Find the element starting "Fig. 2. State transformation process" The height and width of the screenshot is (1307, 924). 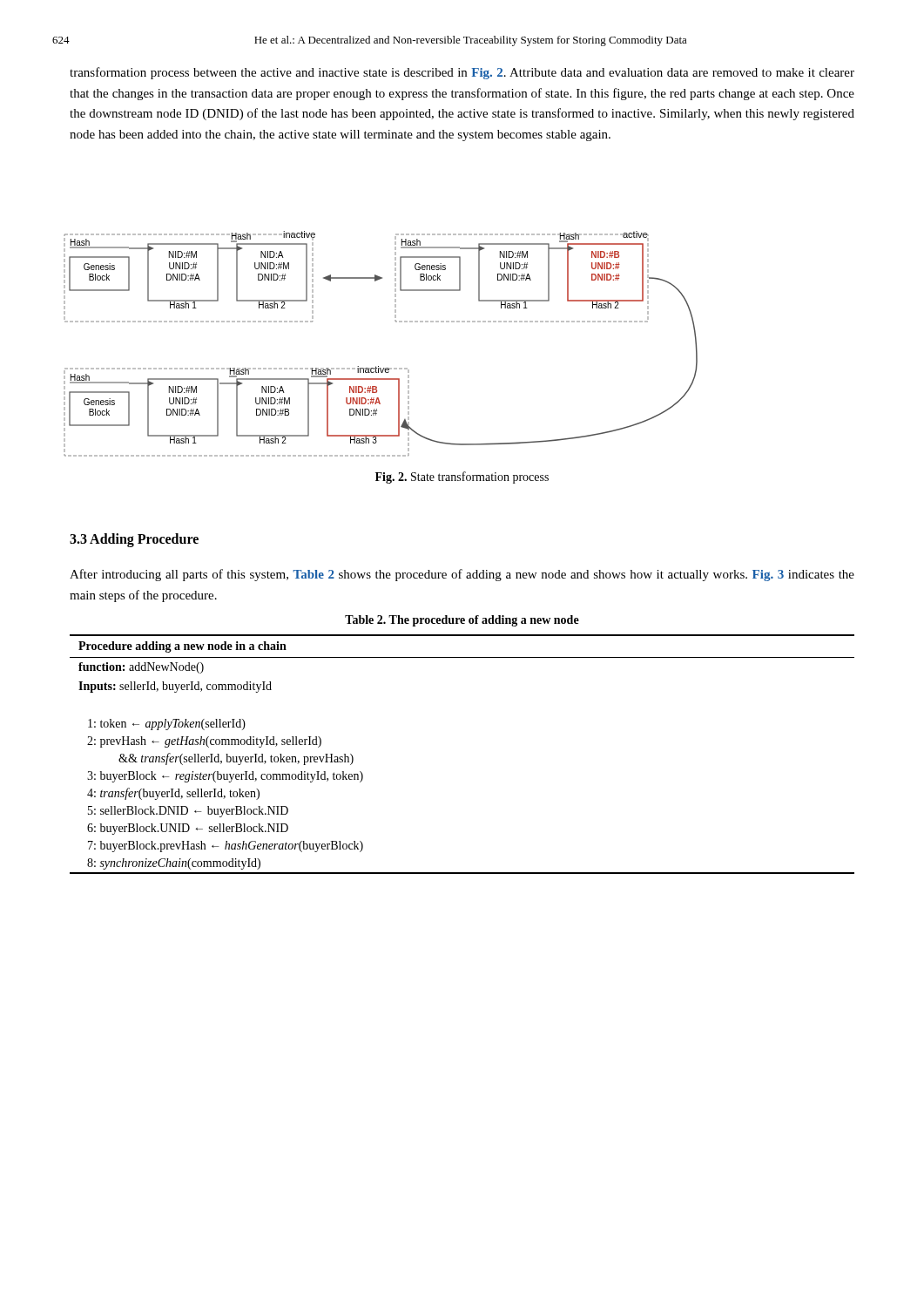coord(462,477)
